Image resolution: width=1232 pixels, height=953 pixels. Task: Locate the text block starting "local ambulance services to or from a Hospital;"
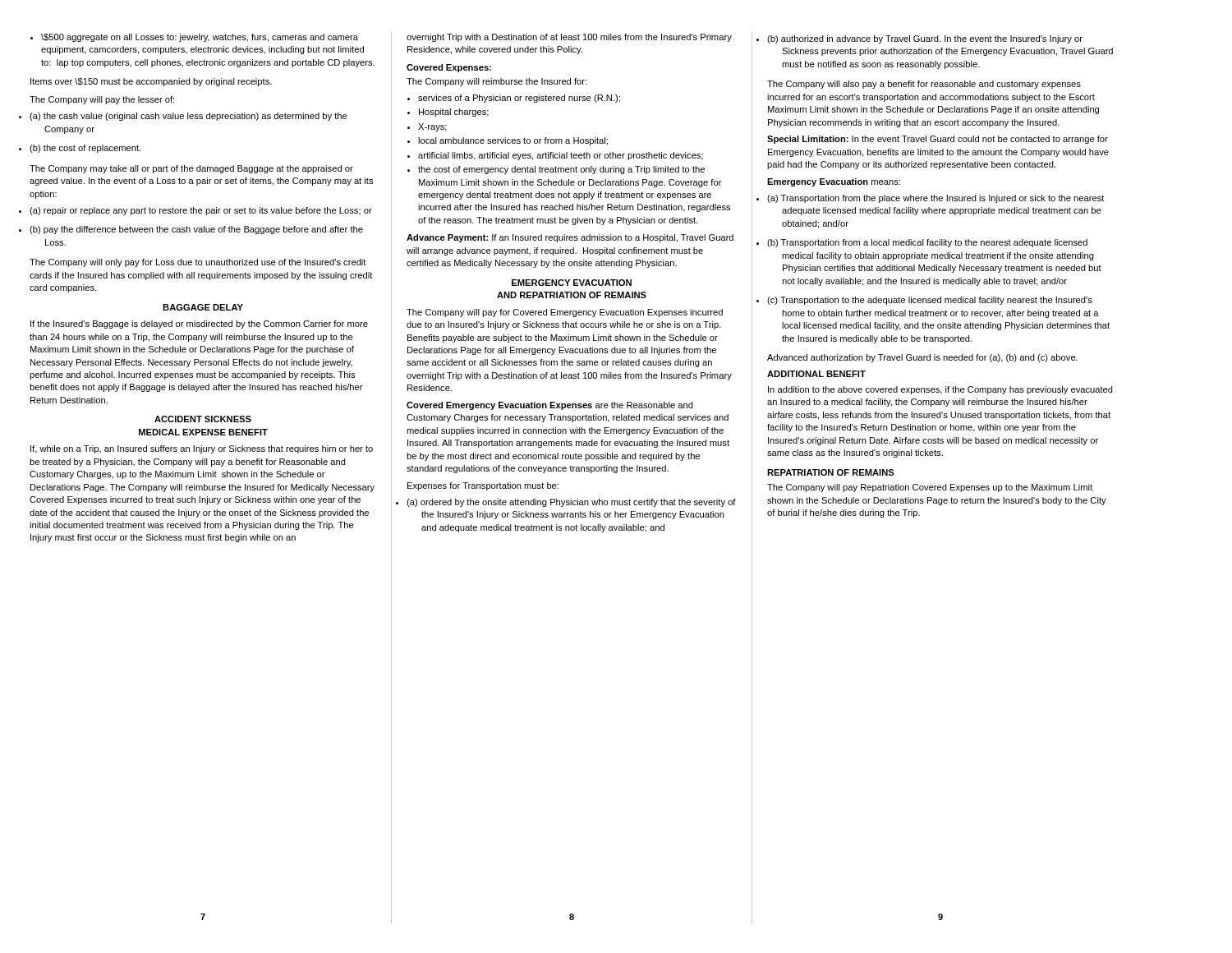coord(572,141)
